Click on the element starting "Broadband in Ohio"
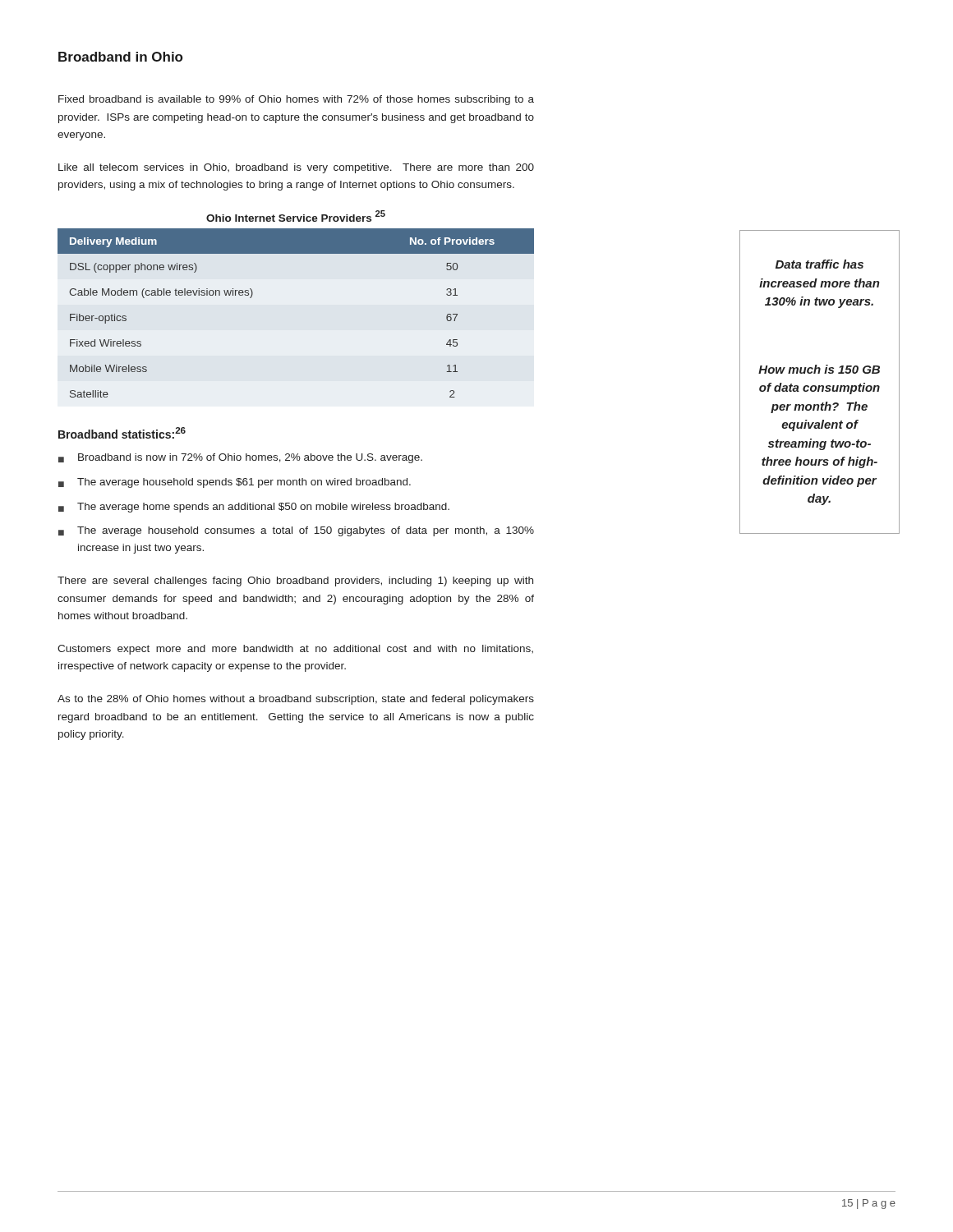This screenshot has width=953, height=1232. (x=120, y=57)
